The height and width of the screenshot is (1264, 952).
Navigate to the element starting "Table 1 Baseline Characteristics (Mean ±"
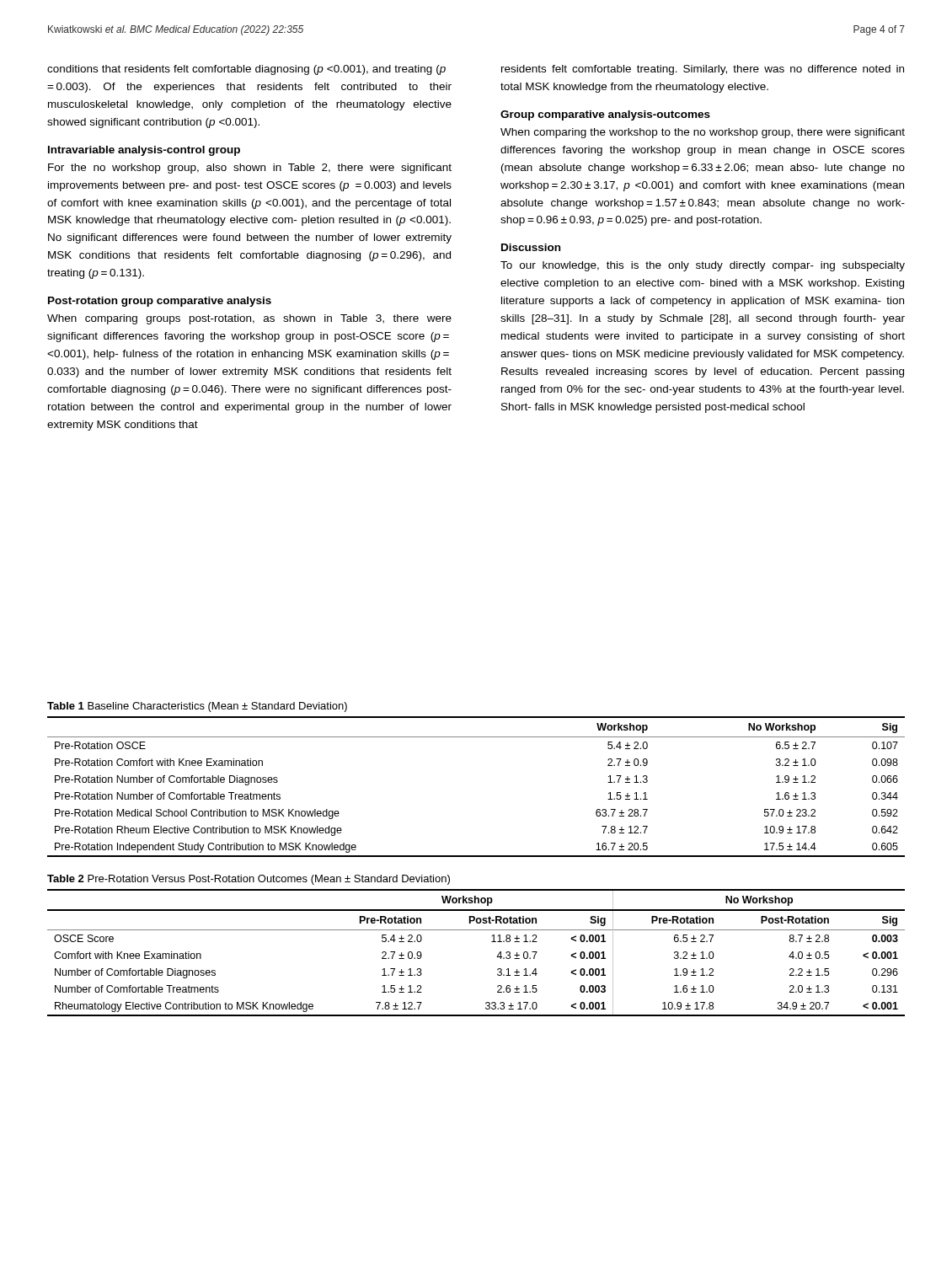click(x=197, y=706)
